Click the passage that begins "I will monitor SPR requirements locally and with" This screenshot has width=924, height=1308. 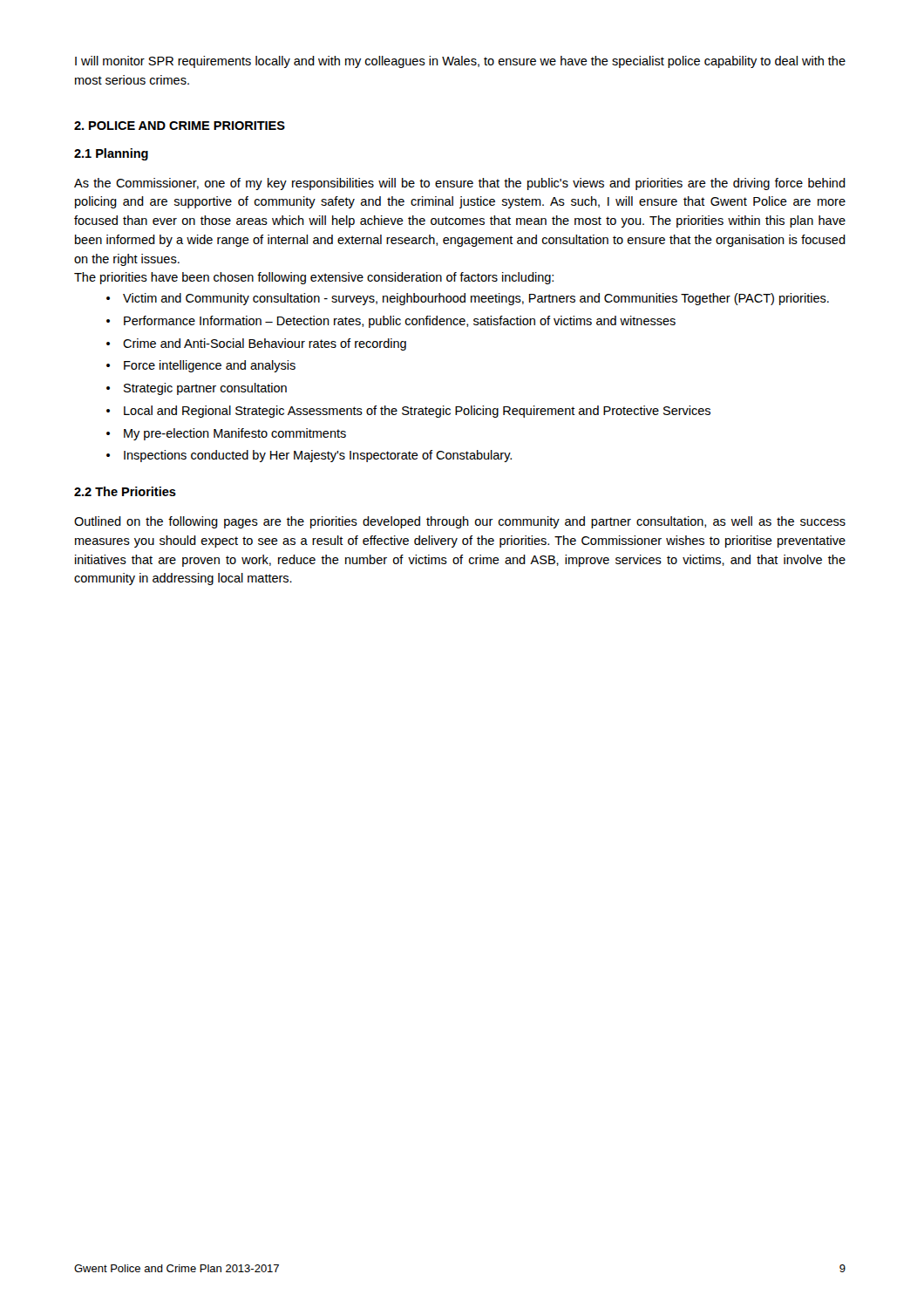coord(460,71)
